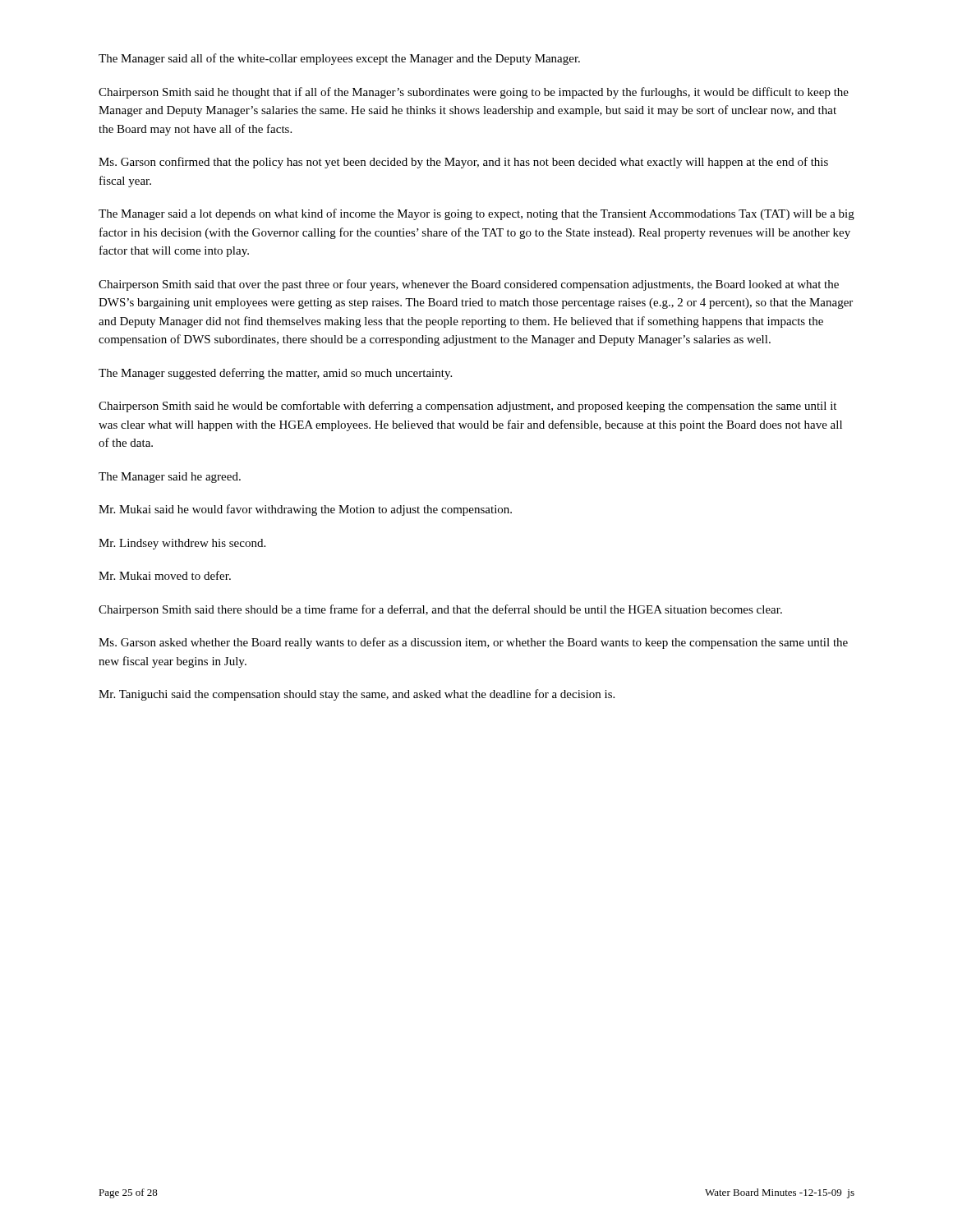Find the text block that reads "The Manager said all of"
The image size is (953, 1232).
tap(340, 58)
